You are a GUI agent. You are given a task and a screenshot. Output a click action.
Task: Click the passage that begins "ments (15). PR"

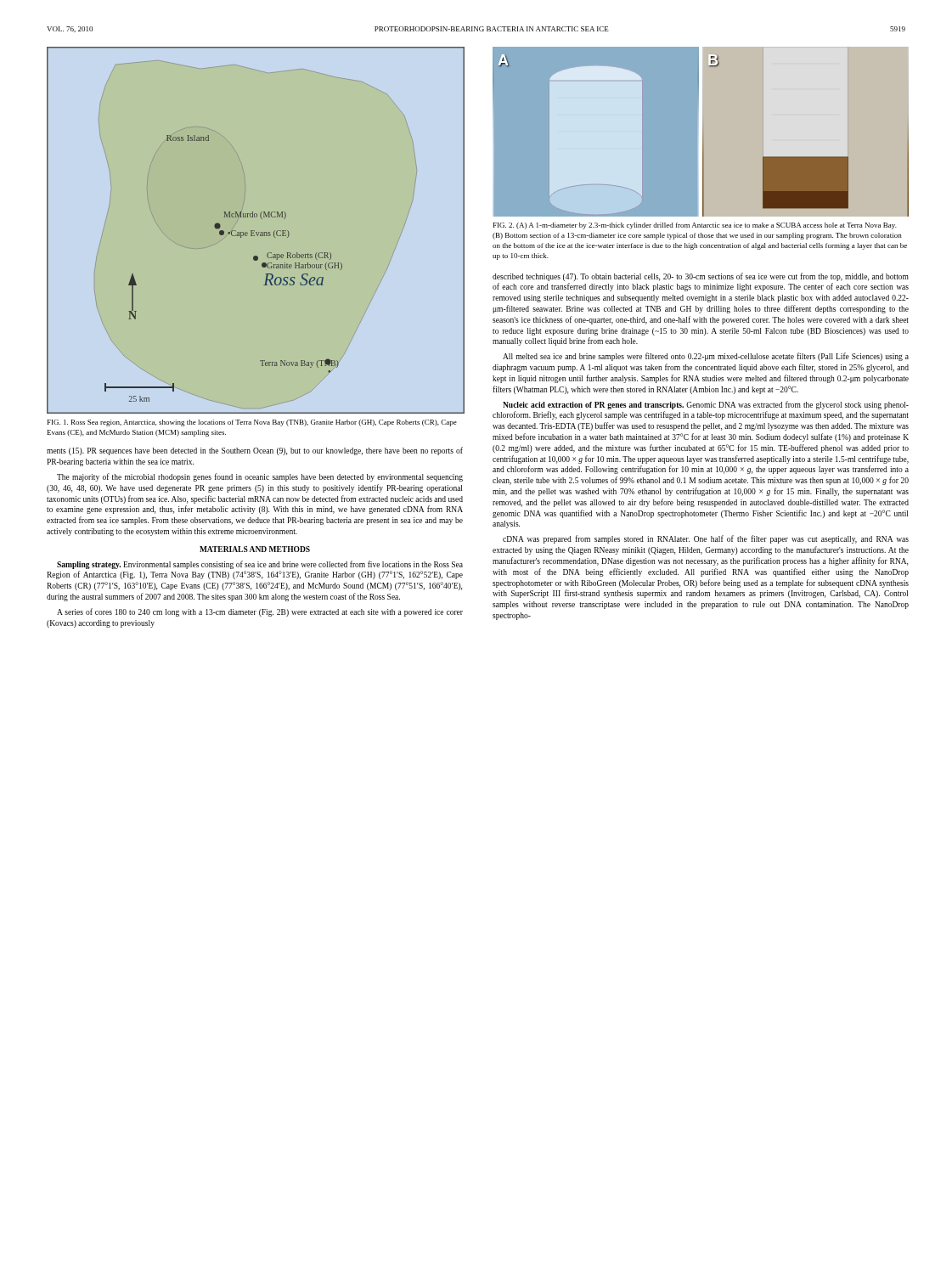tap(255, 457)
